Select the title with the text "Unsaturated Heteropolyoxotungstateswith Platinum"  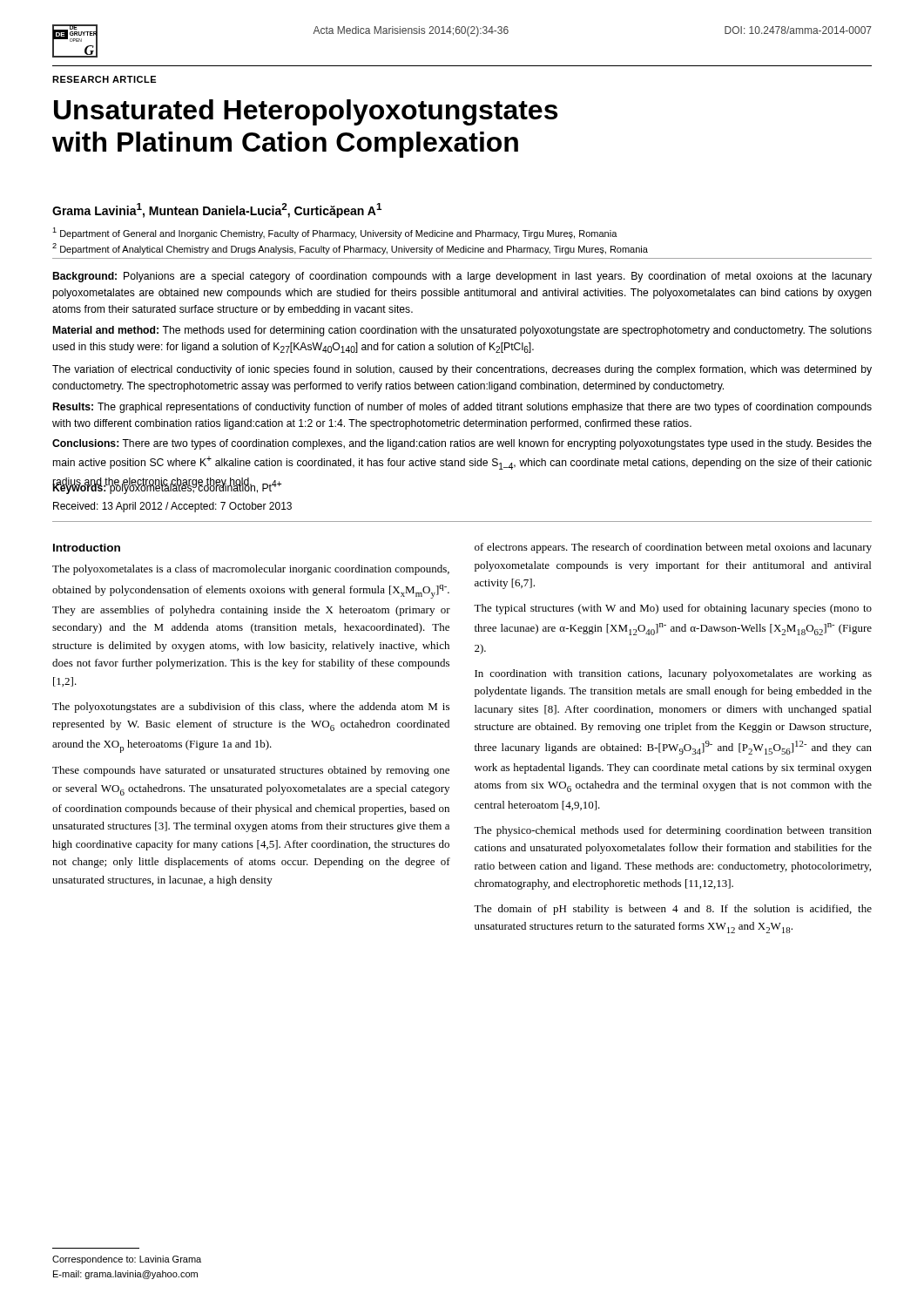tap(305, 126)
